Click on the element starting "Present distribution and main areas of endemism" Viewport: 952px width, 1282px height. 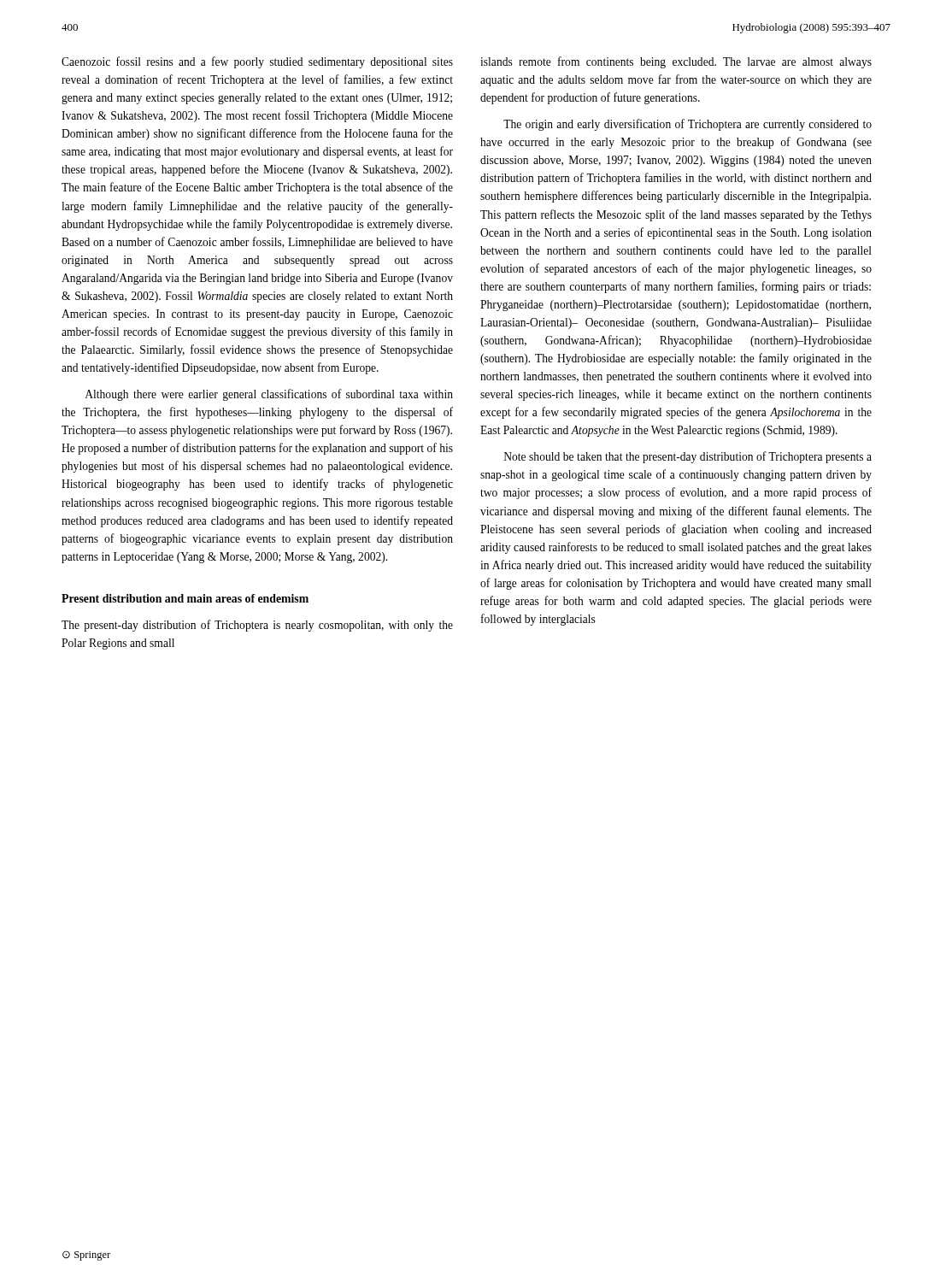click(185, 598)
